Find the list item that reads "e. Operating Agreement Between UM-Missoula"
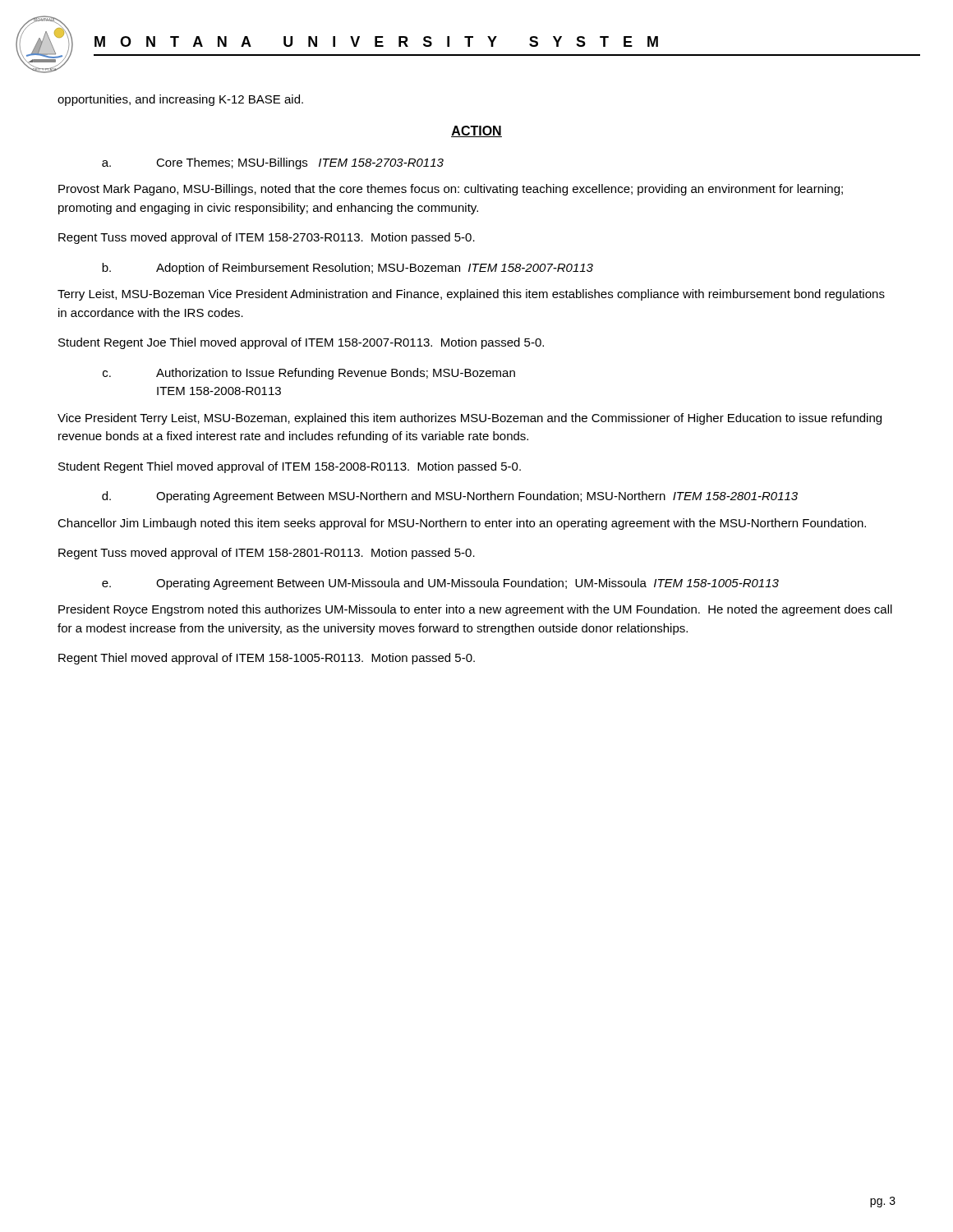953x1232 pixels. 476,583
